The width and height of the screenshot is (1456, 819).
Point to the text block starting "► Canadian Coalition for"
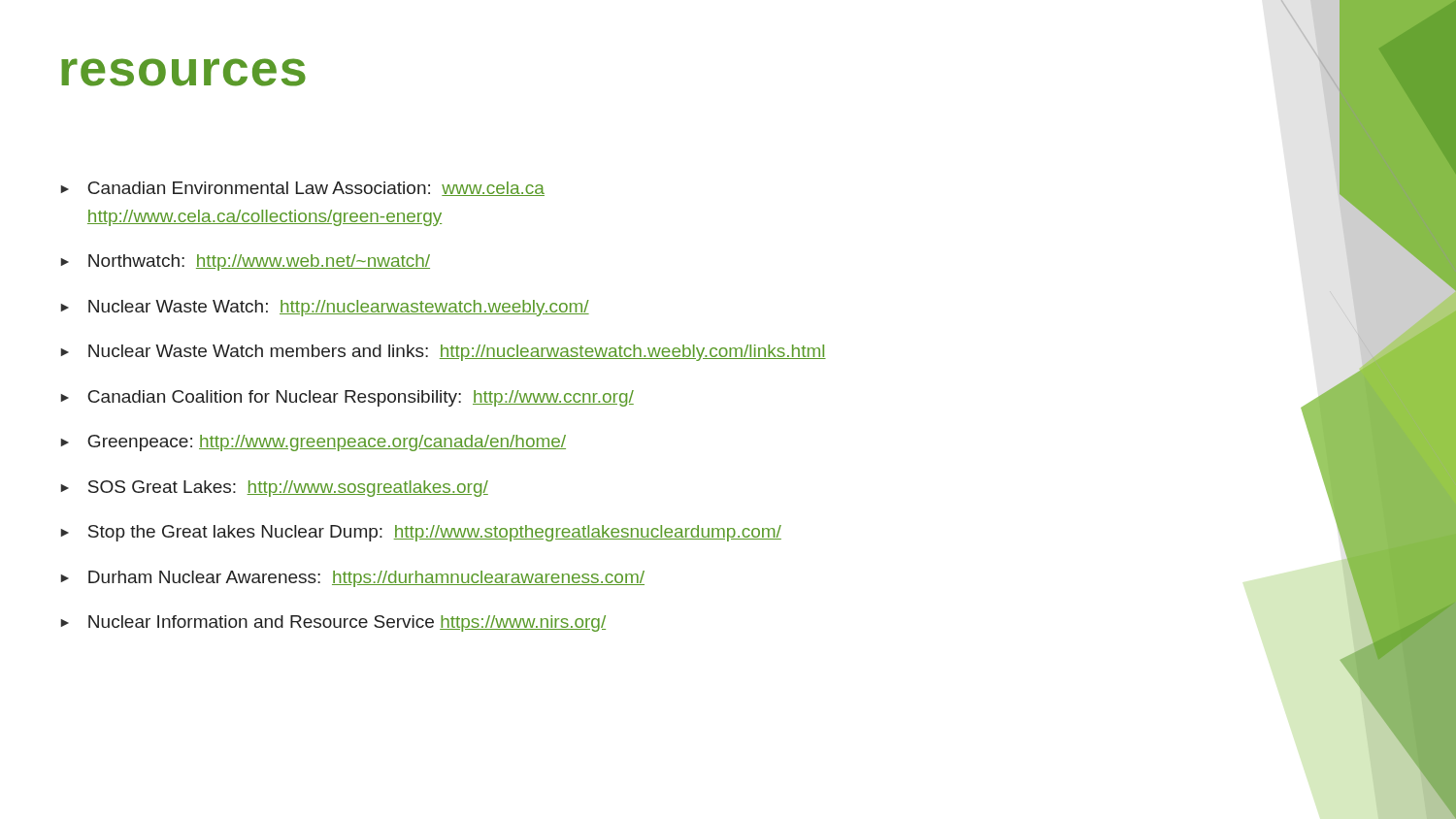tap(346, 397)
